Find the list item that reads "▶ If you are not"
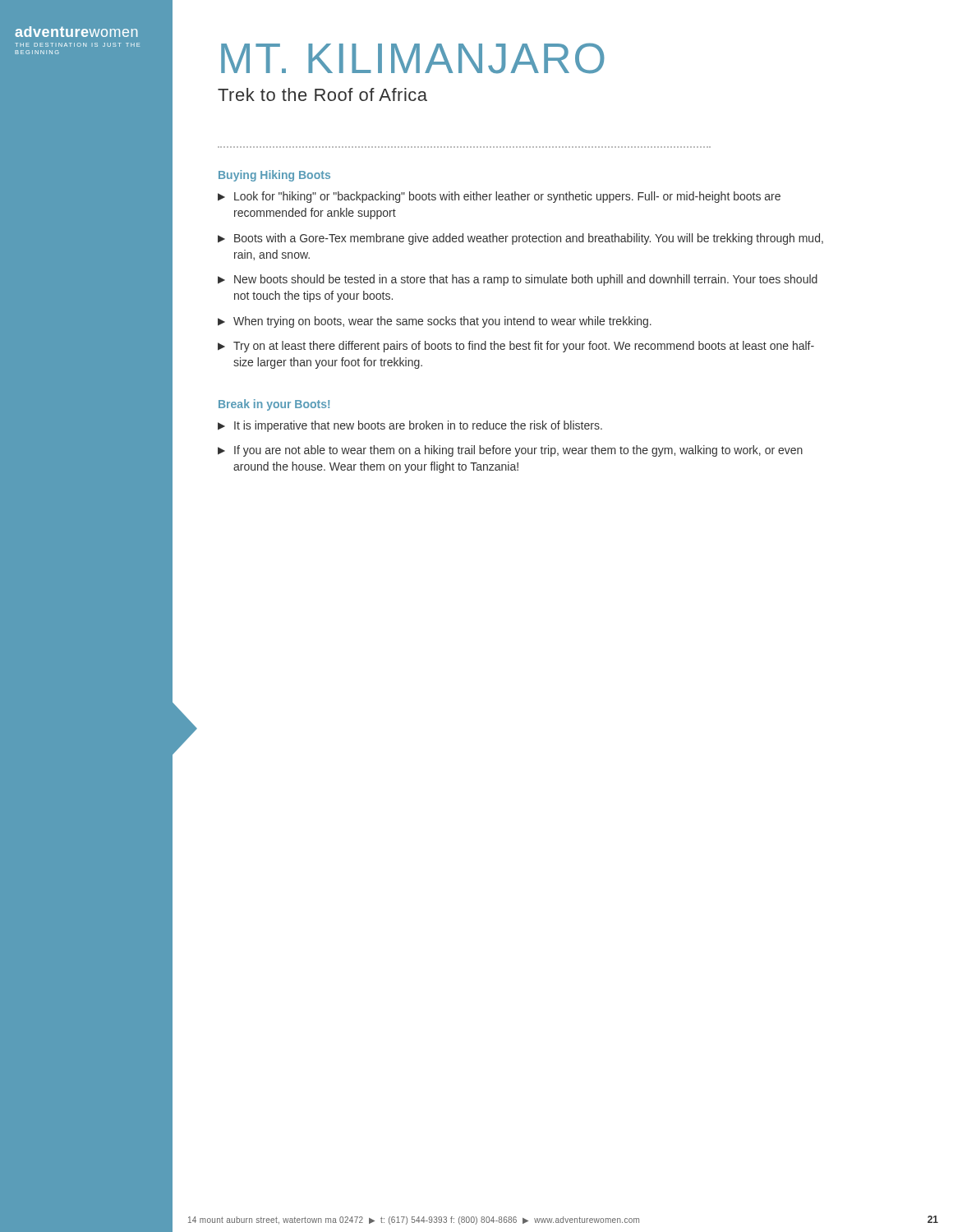Image resolution: width=953 pixels, height=1232 pixels. coord(526,458)
